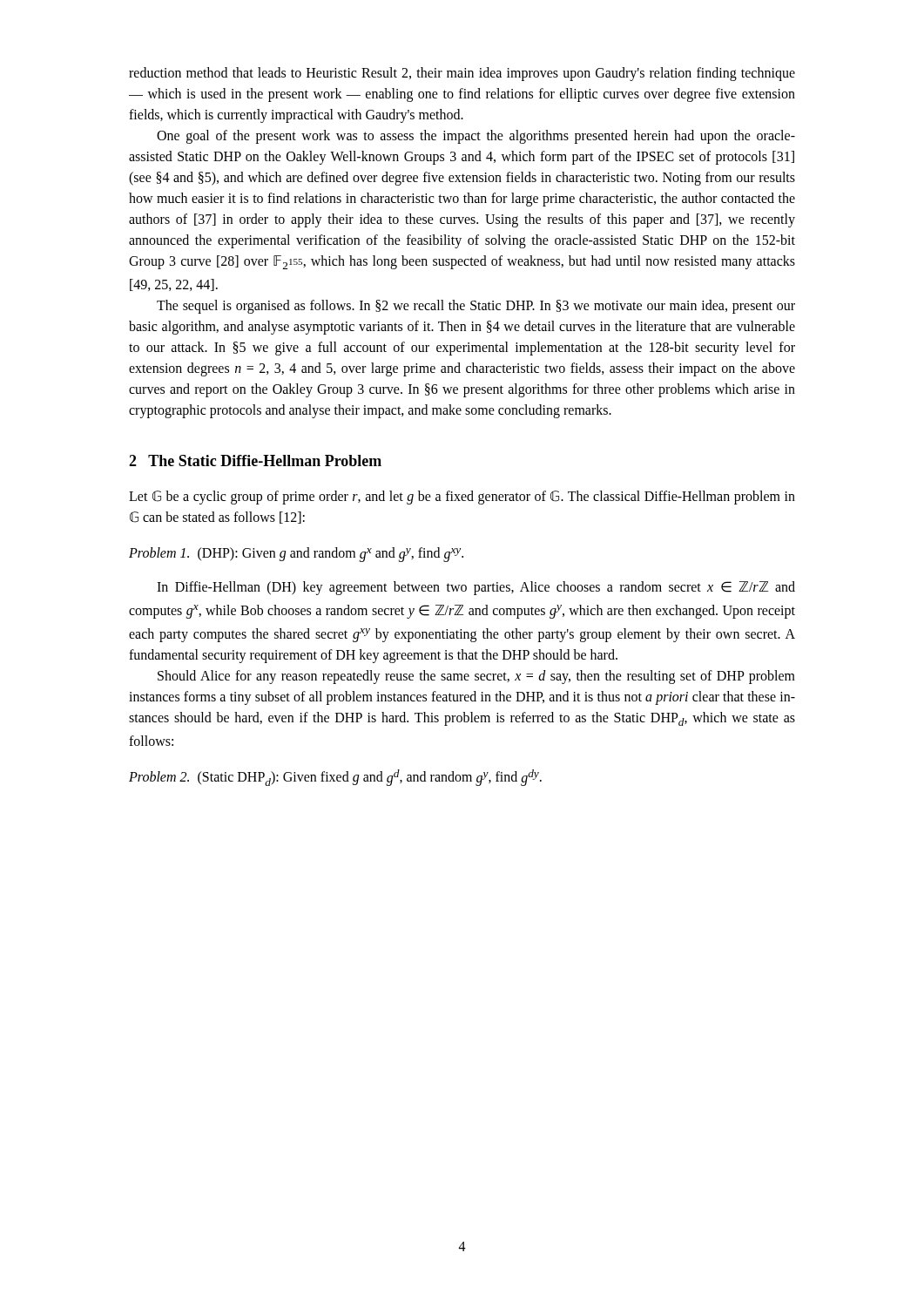The width and height of the screenshot is (924, 1307).
Task: Find "2 The Static Diffie-Hellman Problem" on this page
Action: pos(255,461)
